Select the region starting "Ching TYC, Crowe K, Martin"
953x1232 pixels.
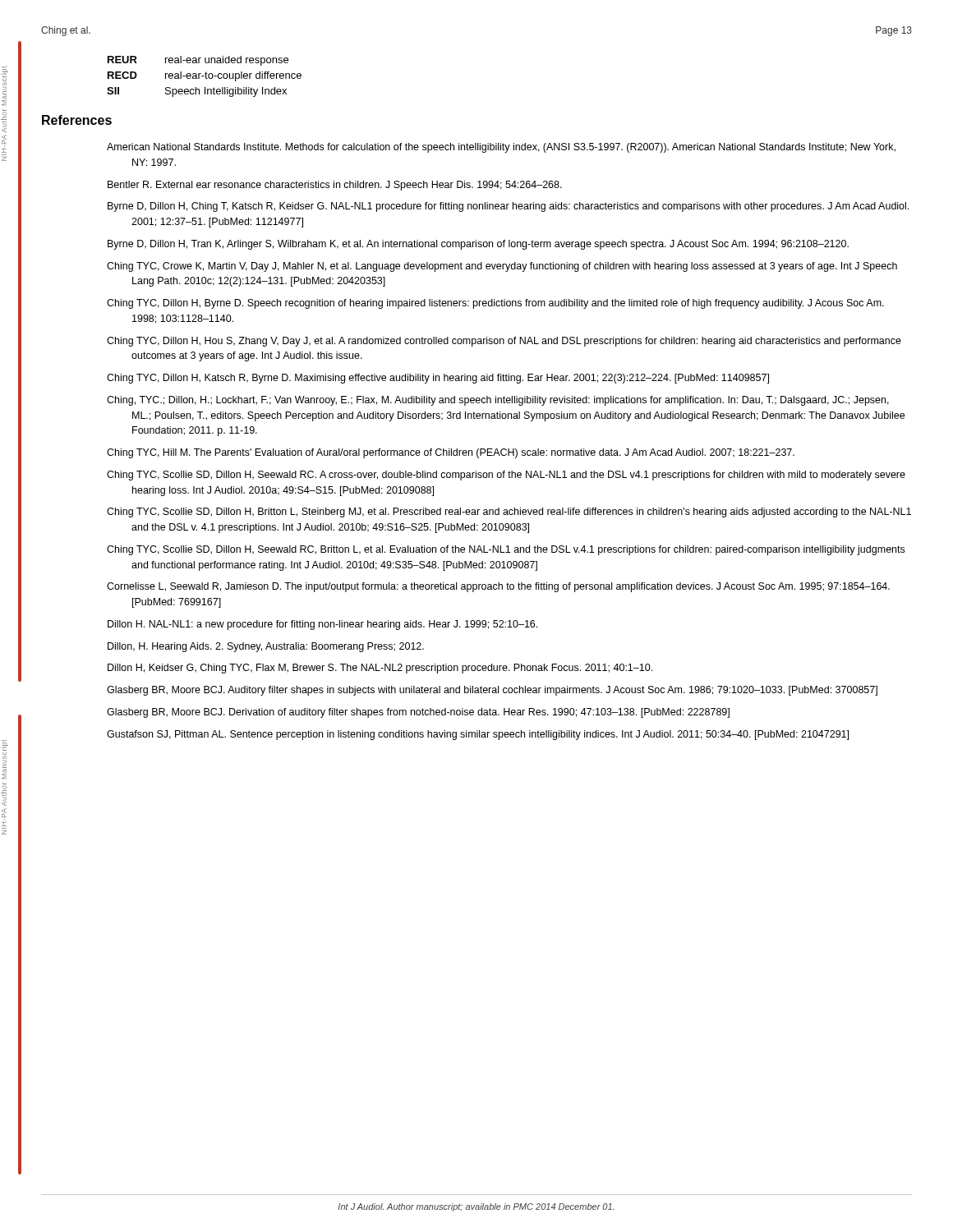tap(502, 273)
